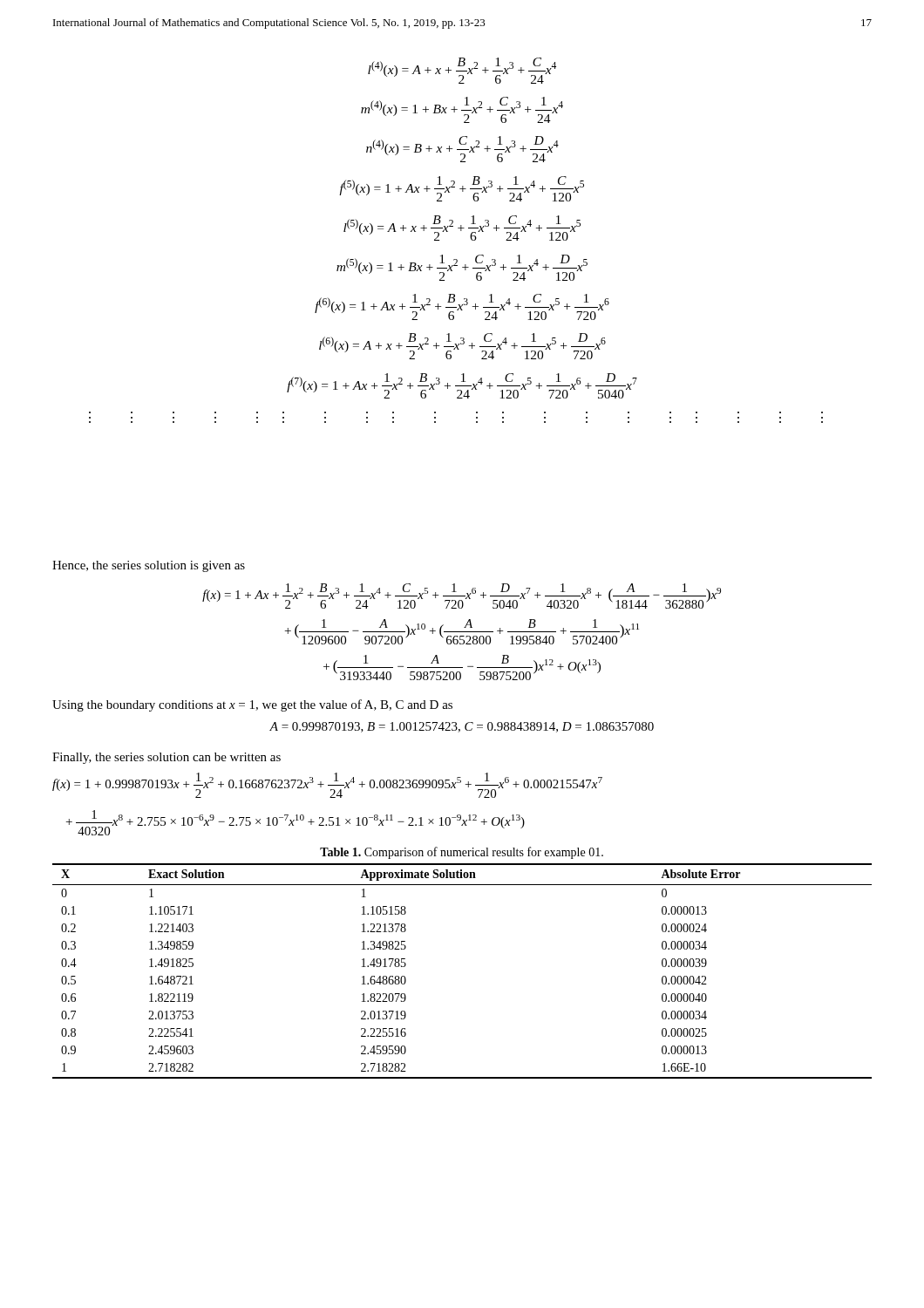Viewport: 924px width, 1308px height.
Task: Navigate to the passage starting "Using the boundary conditions at x ="
Action: 253,705
